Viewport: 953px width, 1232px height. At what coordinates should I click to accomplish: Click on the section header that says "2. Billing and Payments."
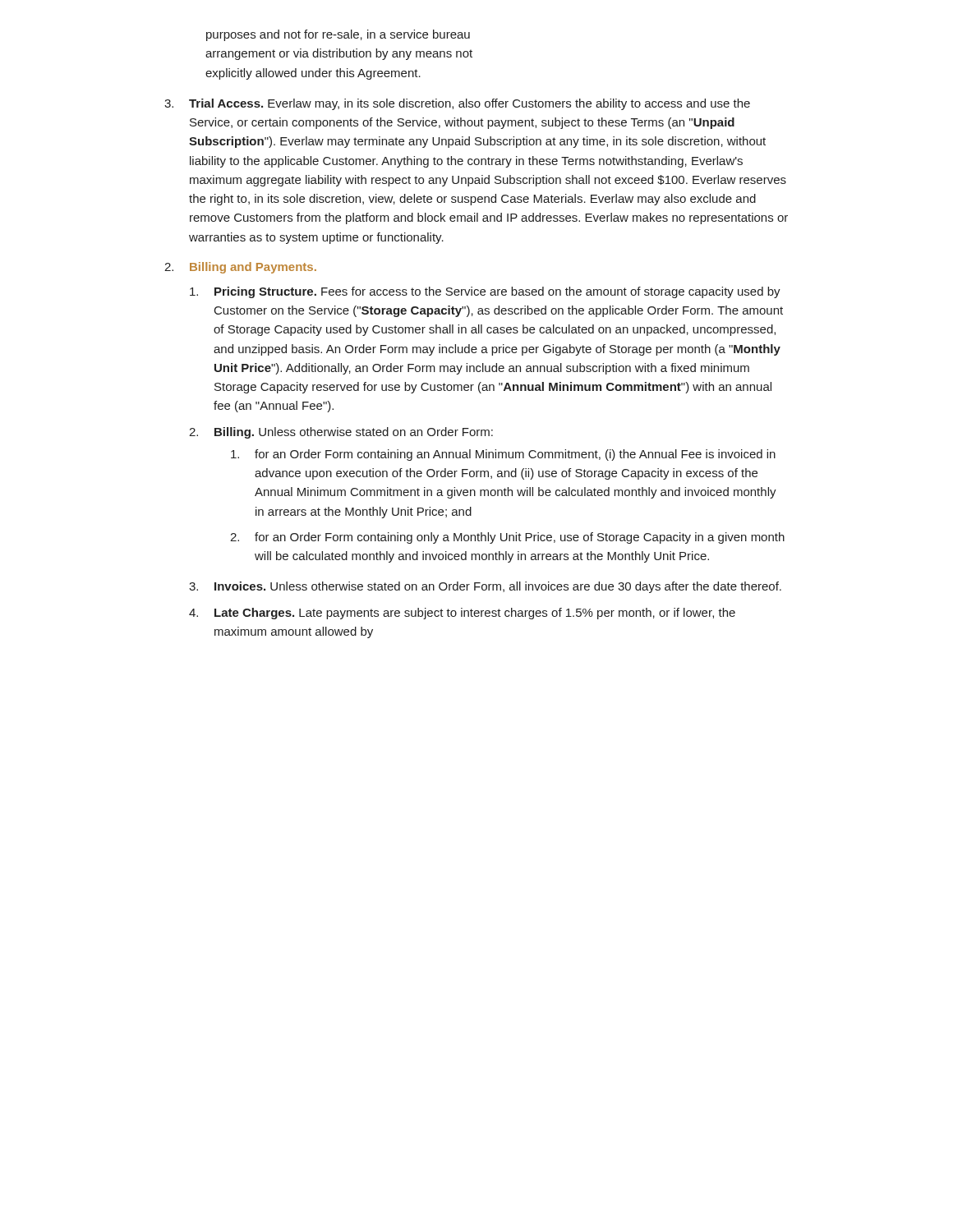point(241,266)
